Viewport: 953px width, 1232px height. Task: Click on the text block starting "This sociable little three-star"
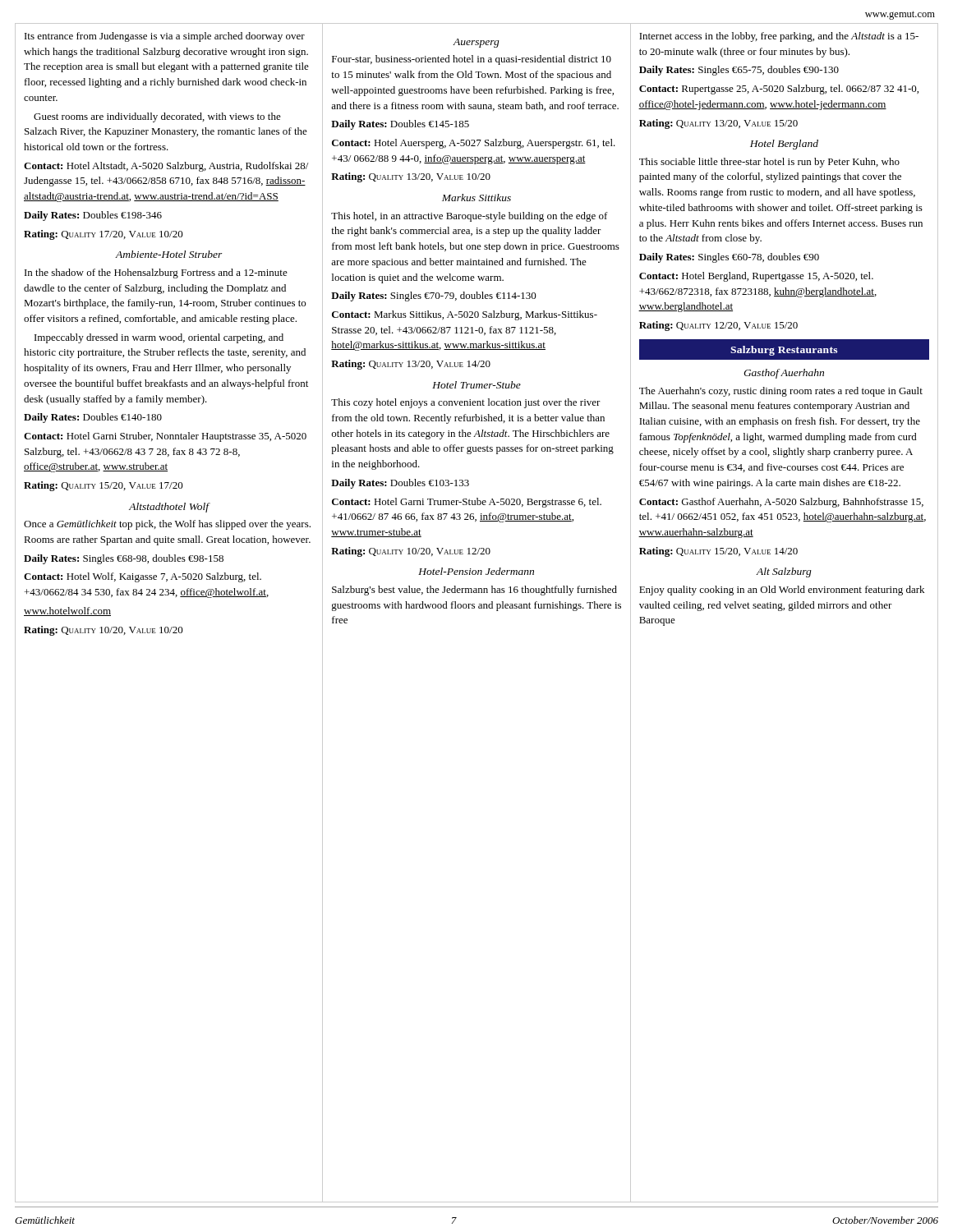click(x=784, y=200)
